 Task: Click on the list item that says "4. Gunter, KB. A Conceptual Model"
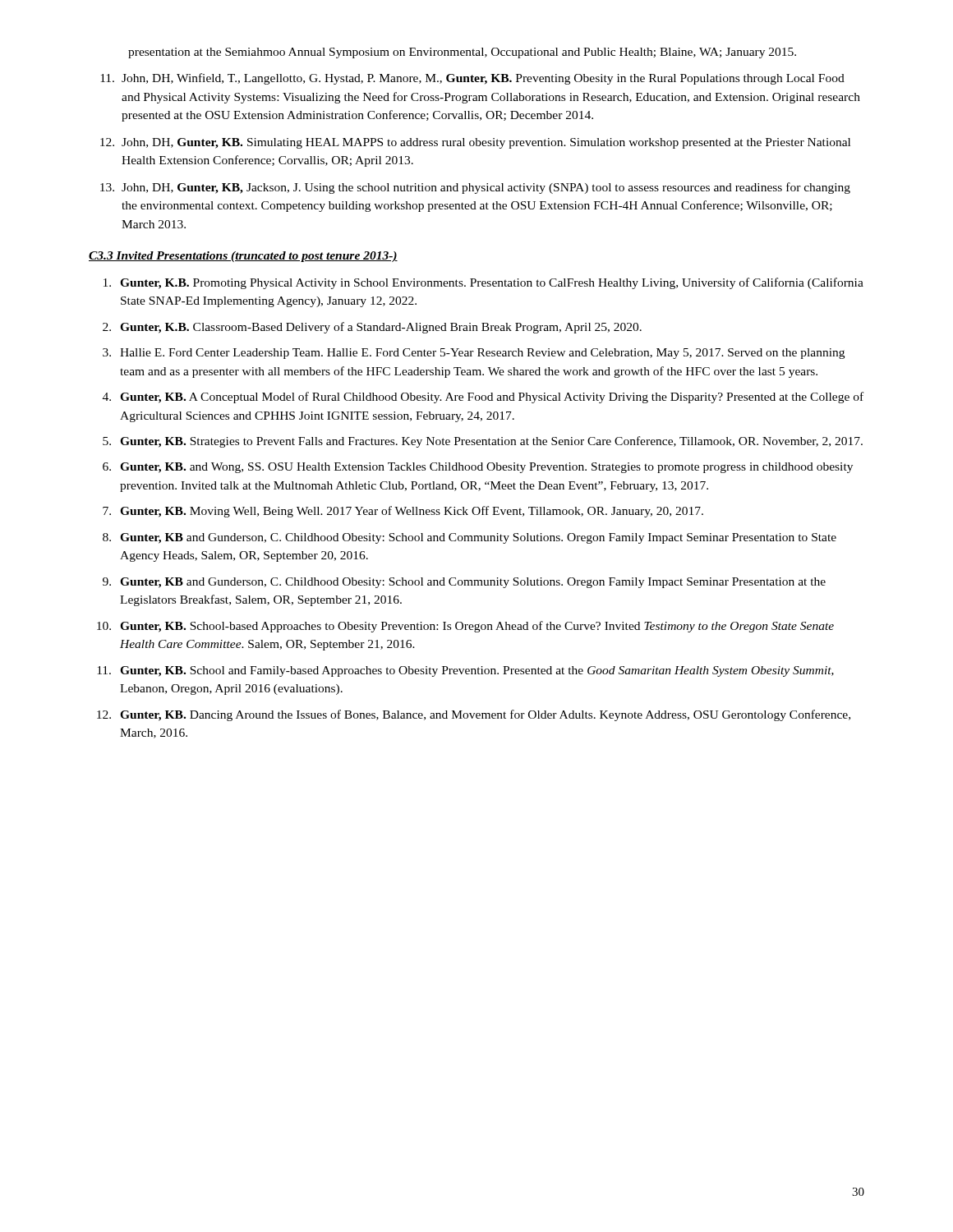476,406
